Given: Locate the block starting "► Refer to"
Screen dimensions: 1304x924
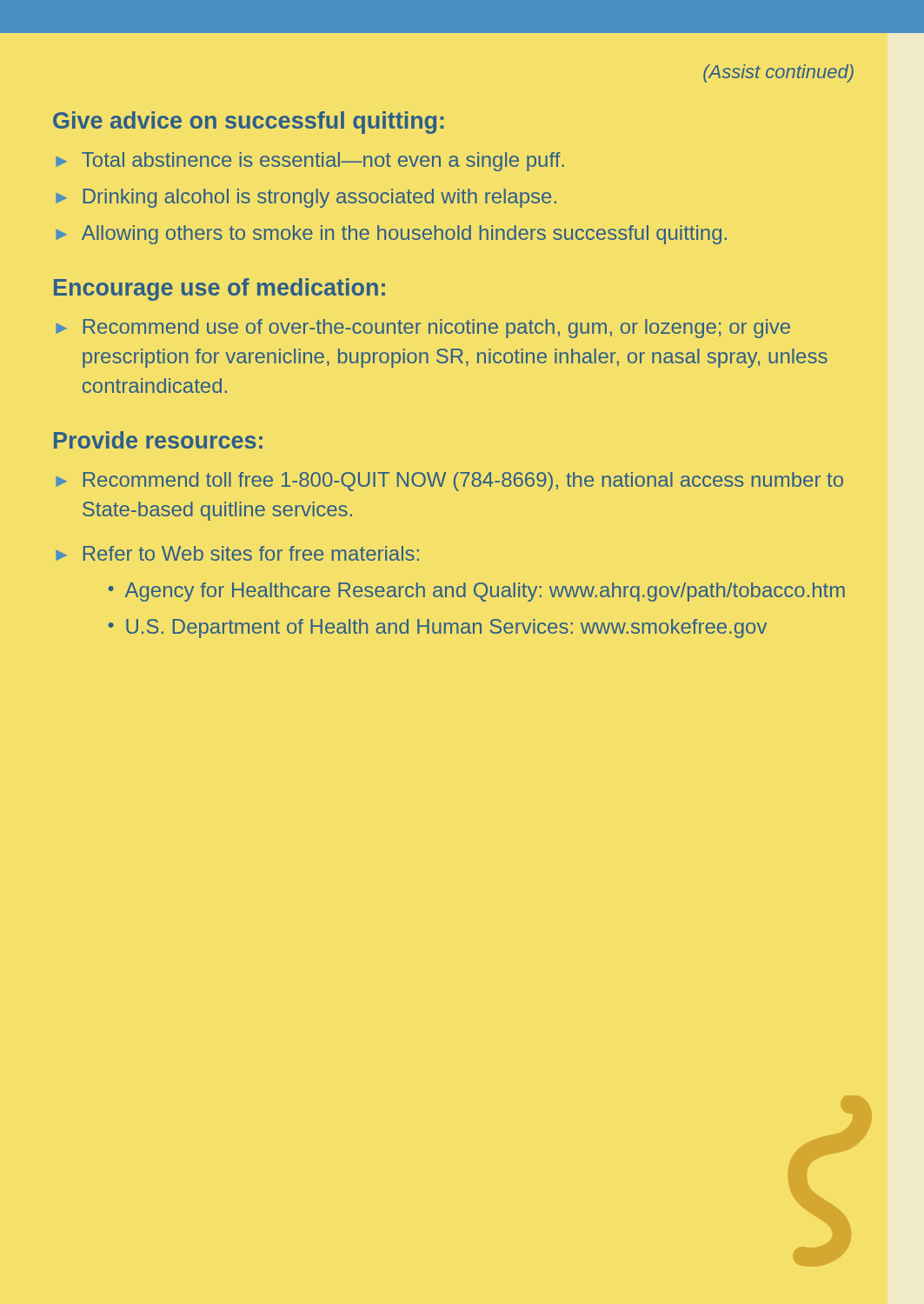Looking at the screenshot, I should point(453,594).
